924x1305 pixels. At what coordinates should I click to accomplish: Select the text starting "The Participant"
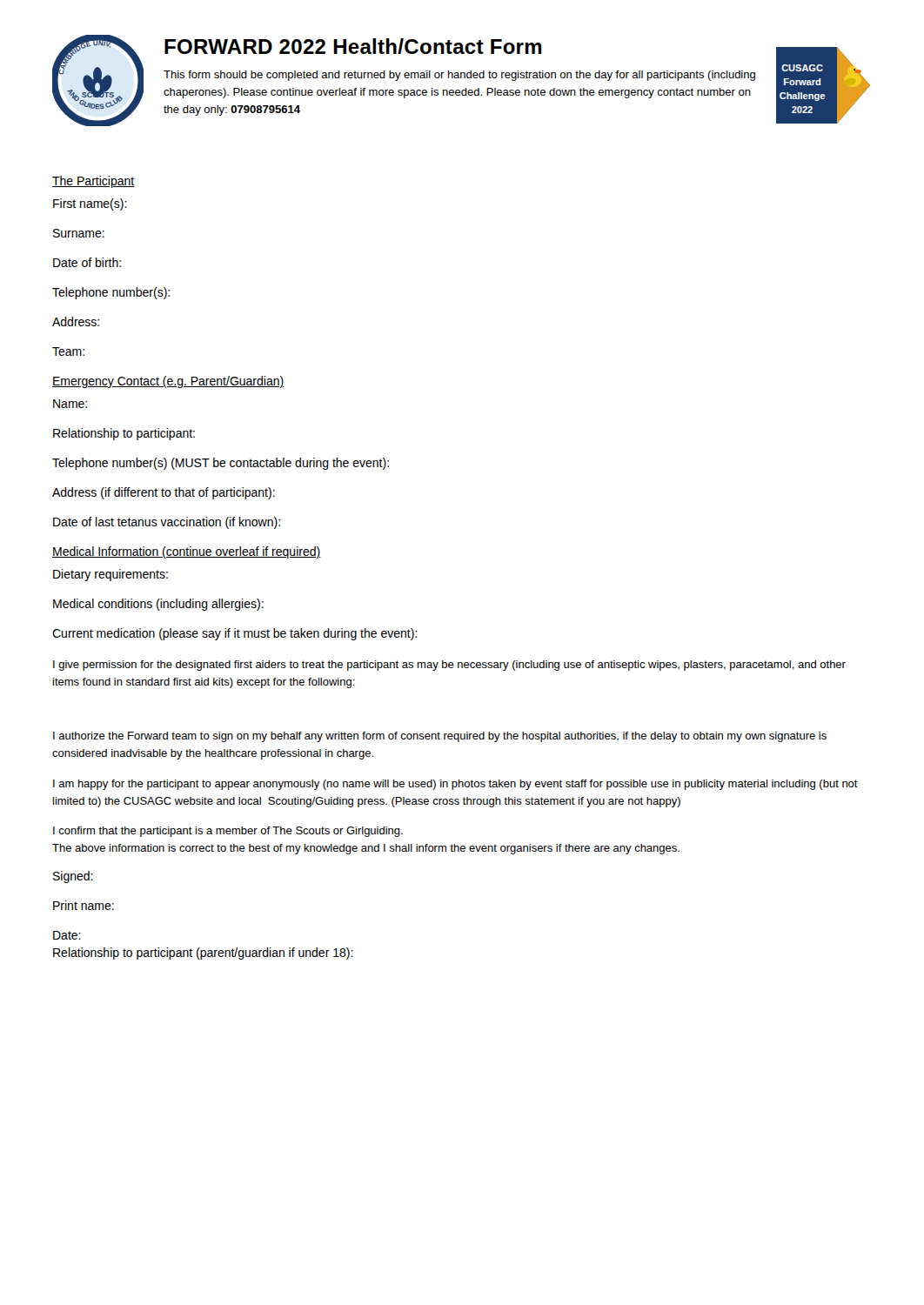pos(93,181)
